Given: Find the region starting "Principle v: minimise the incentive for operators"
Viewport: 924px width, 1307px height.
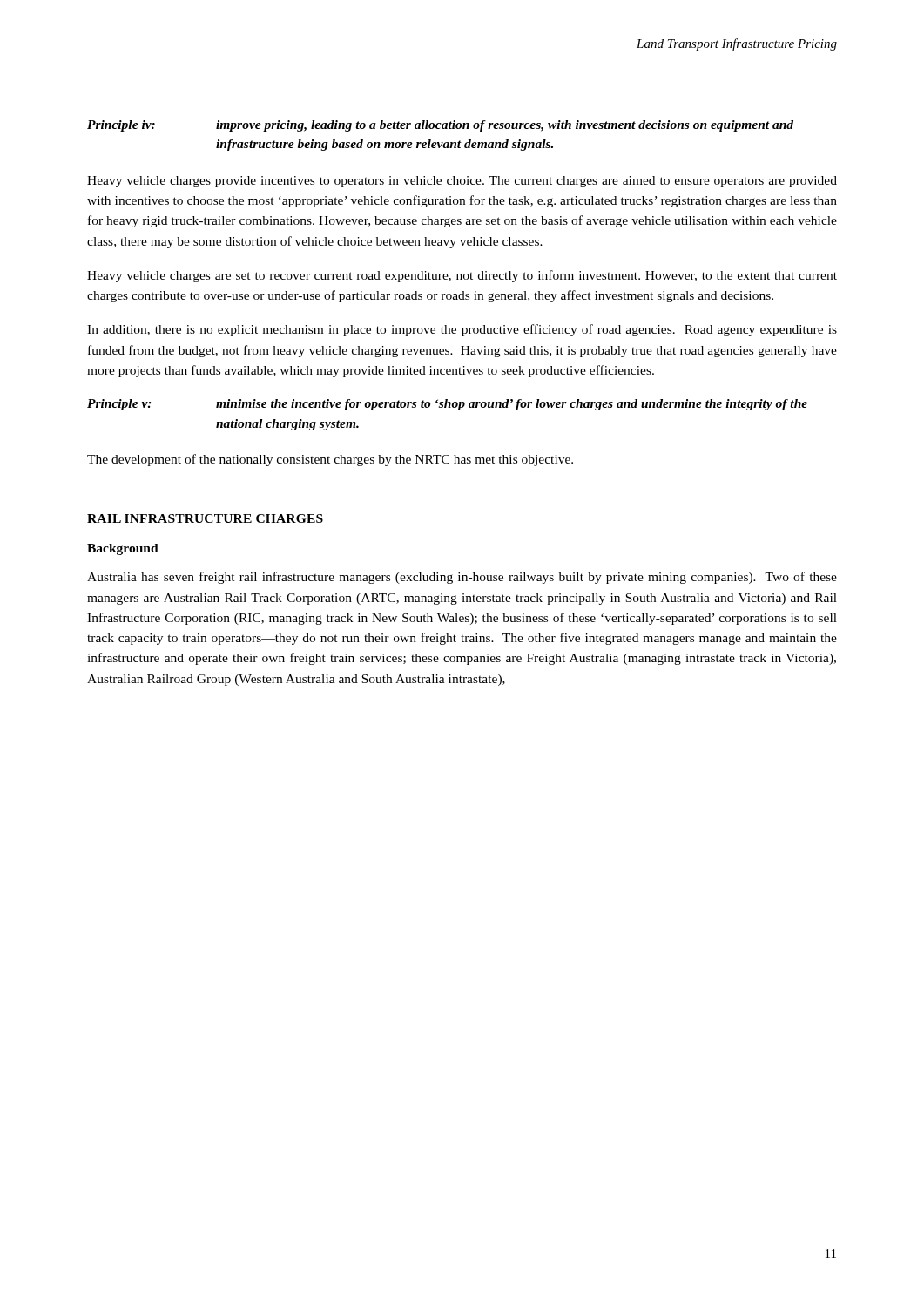Looking at the screenshot, I should point(462,414).
